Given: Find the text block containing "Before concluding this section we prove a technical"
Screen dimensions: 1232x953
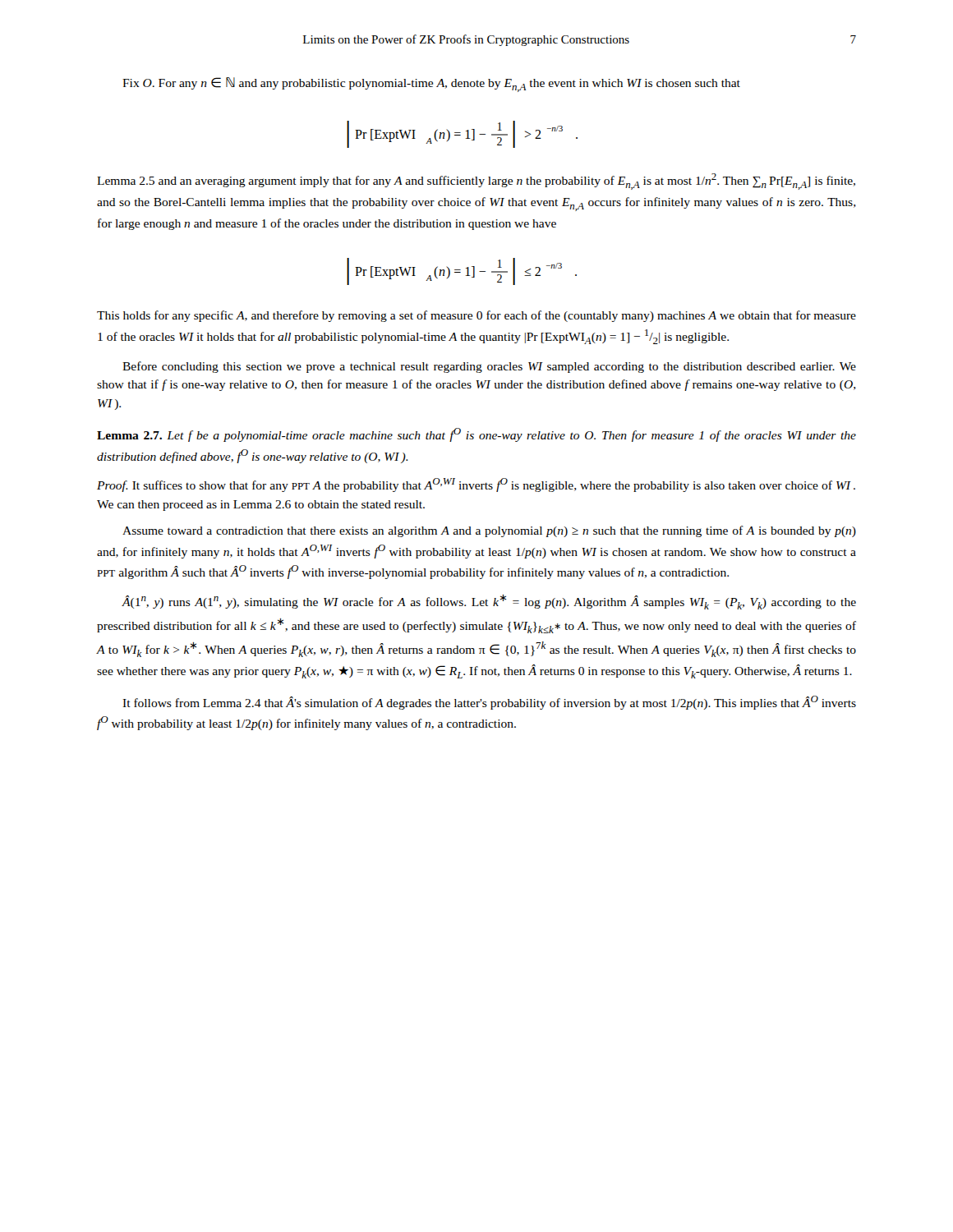Looking at the screenshot, I should click(x=476, y=384).
